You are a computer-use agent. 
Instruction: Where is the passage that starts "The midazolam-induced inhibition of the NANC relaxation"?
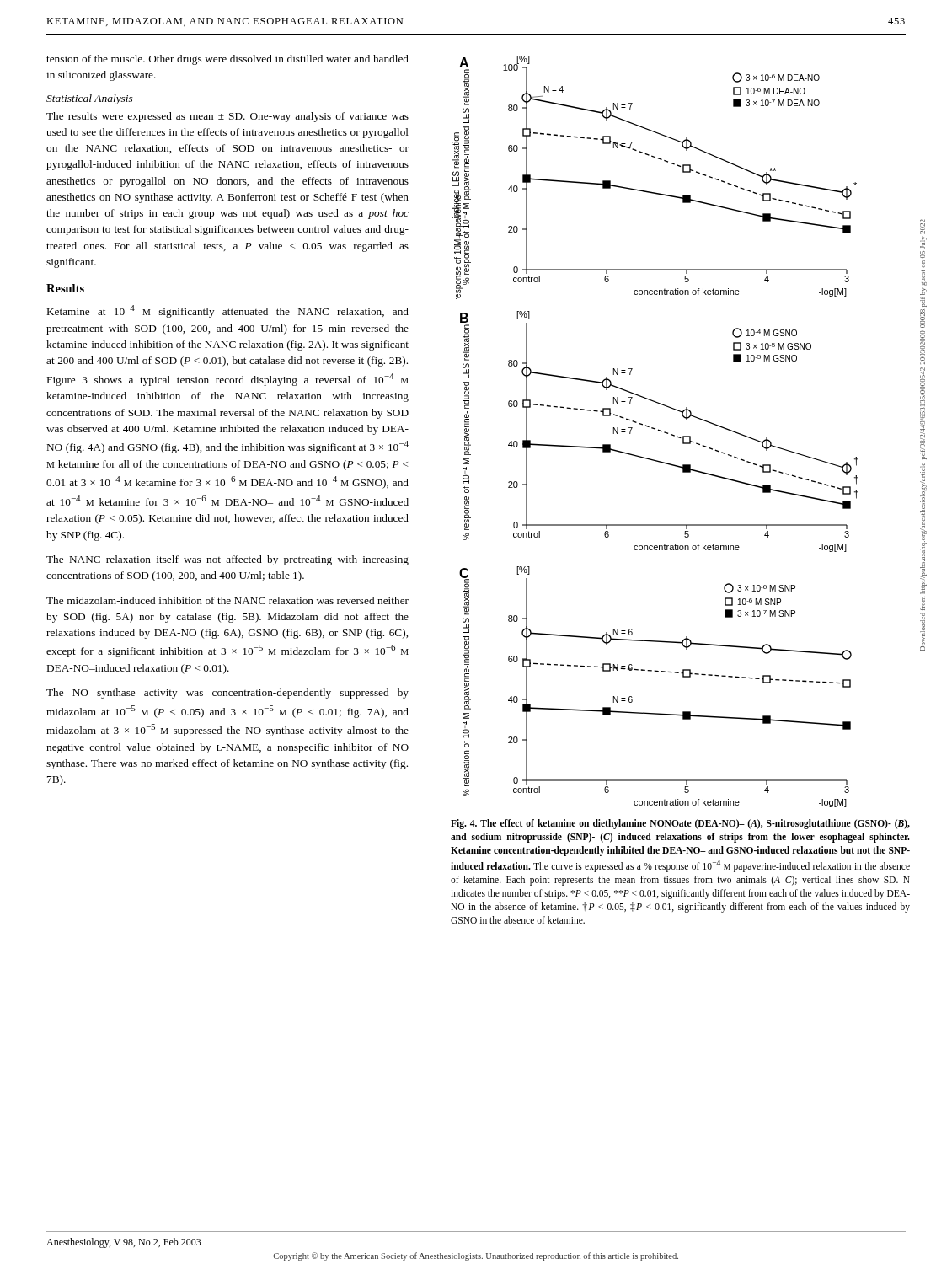click(x=227, y=634)
